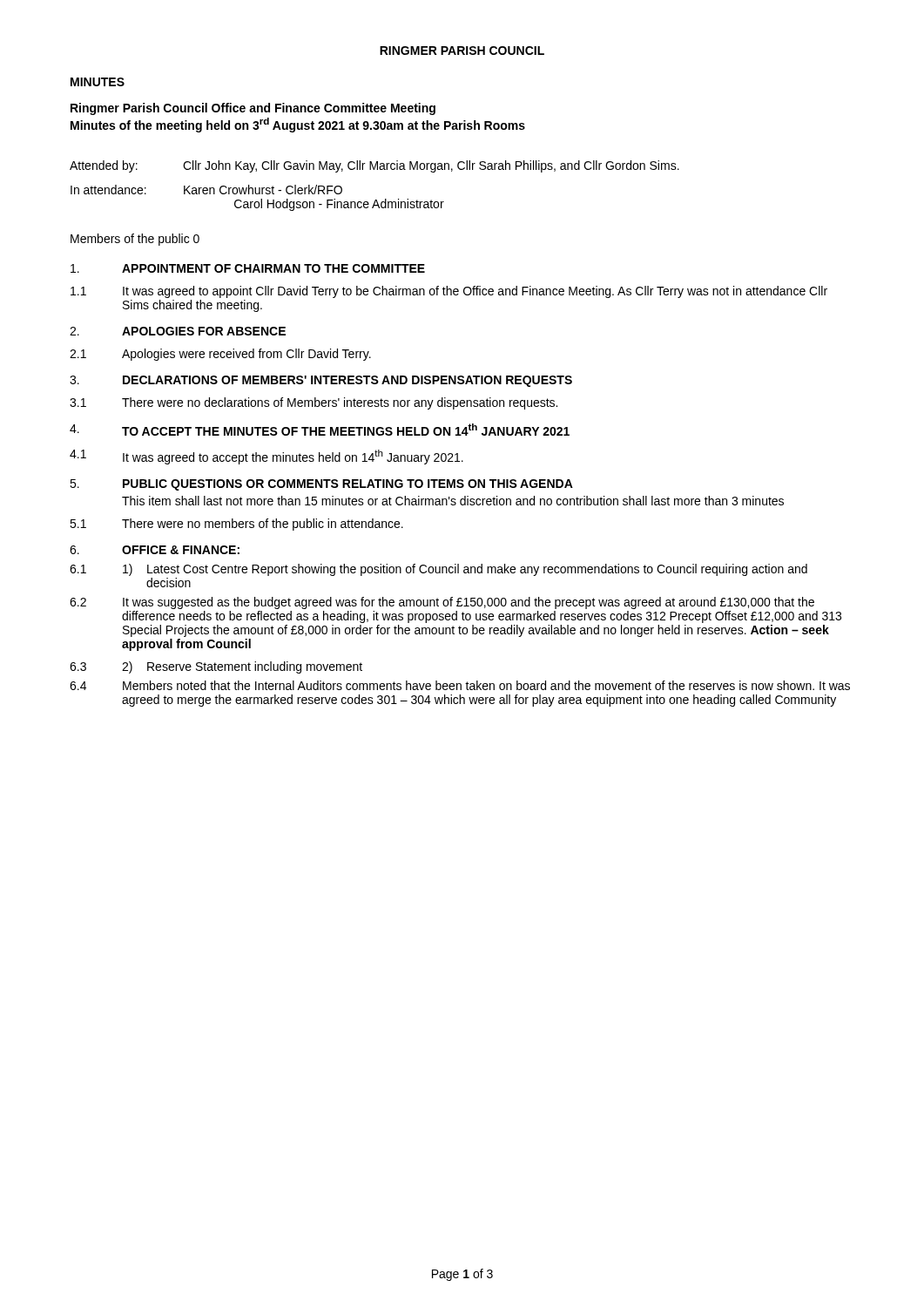Select the passage starting "4. TO ACCEPT THE MINUTES OF THE MEETINGS"
This screenshot has width=924, height=1307.
(320, 430)
